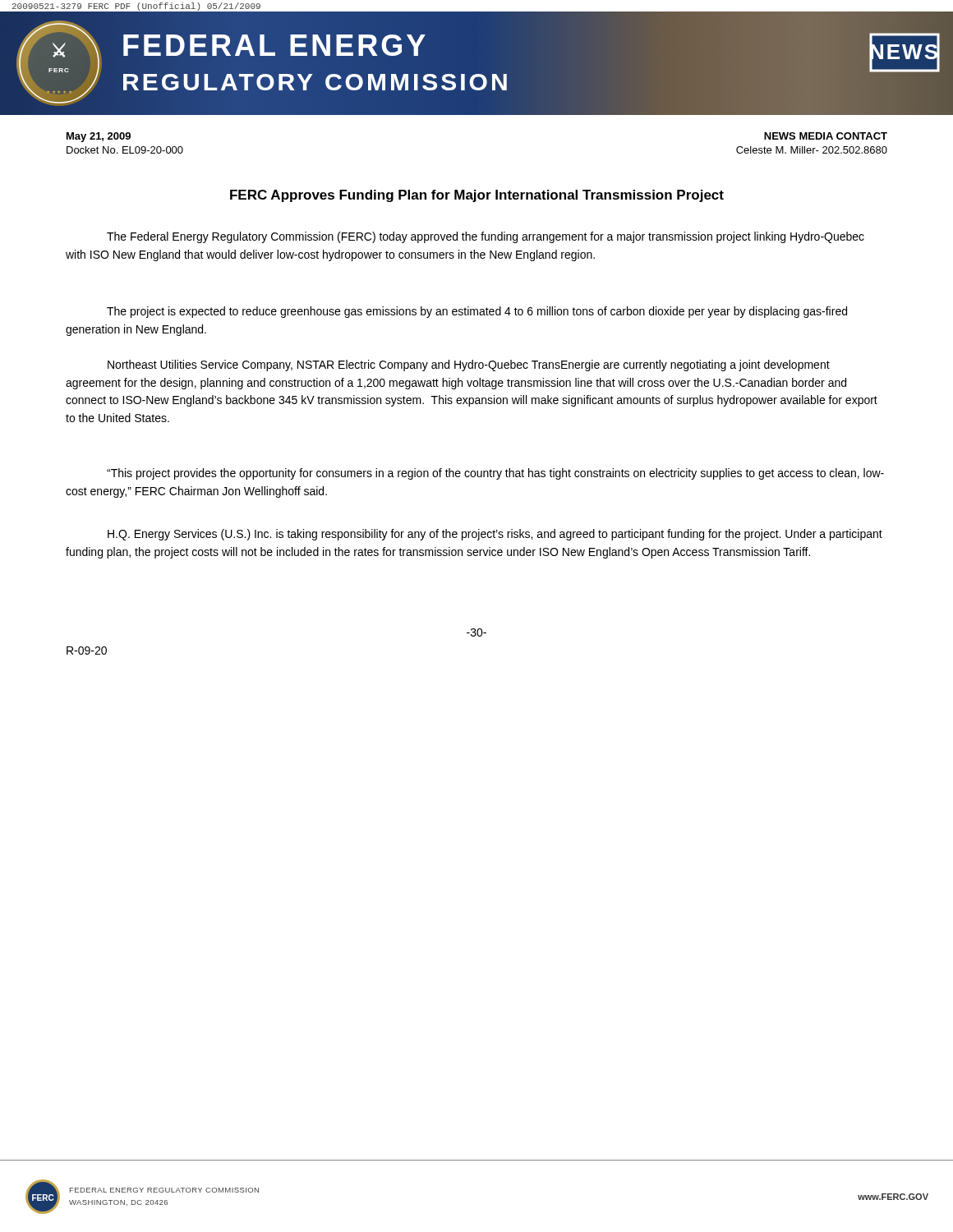953x1232 pixels.
Task: Select the text block with the text "The Federal Energy Regulatory Commission (FERC)"
Action: [x=465, y=245]
